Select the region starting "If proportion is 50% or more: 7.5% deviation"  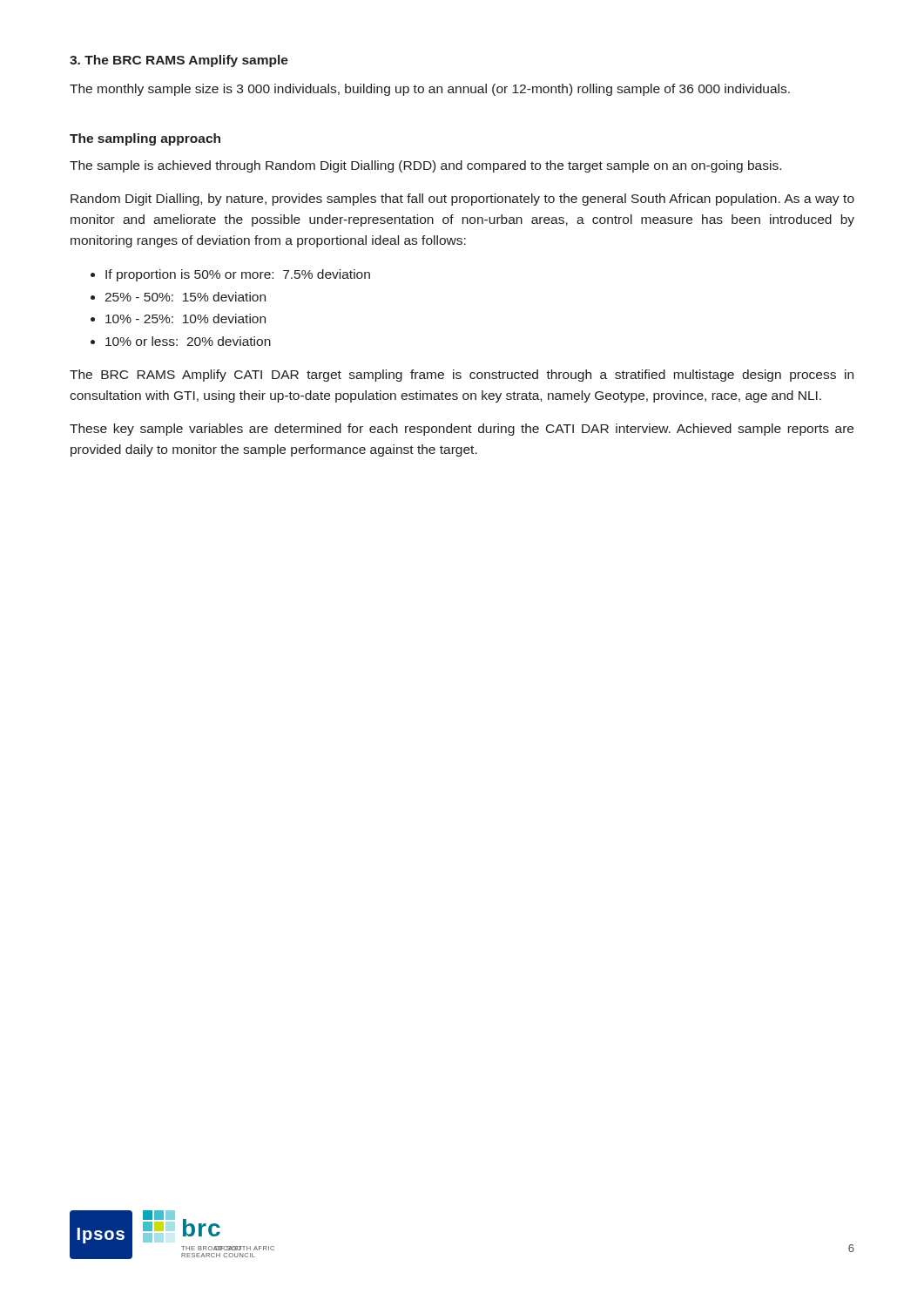[238, 274]
